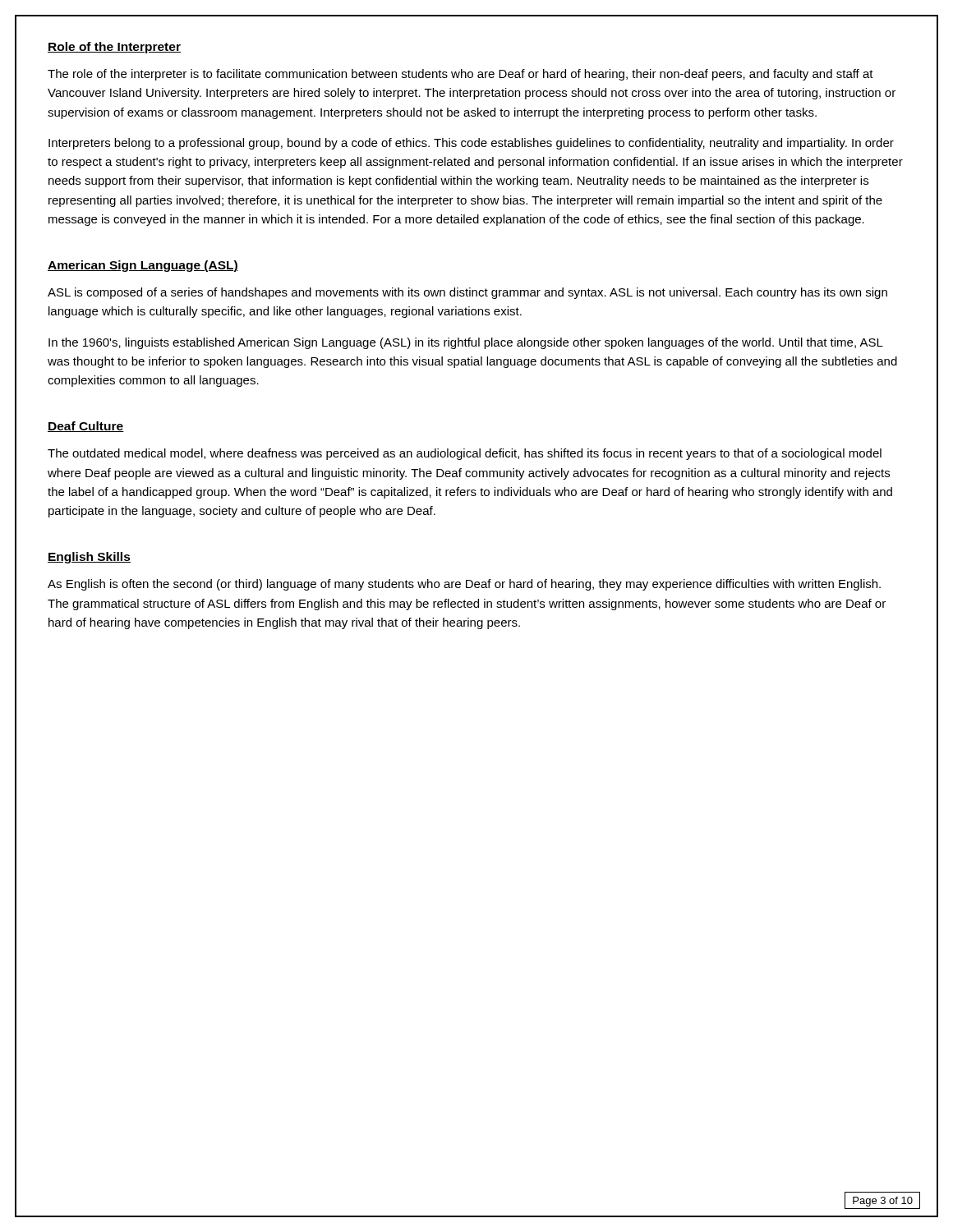
Task: Point to the block starting "ASL is composed of a series"
Action: point(468,302)
